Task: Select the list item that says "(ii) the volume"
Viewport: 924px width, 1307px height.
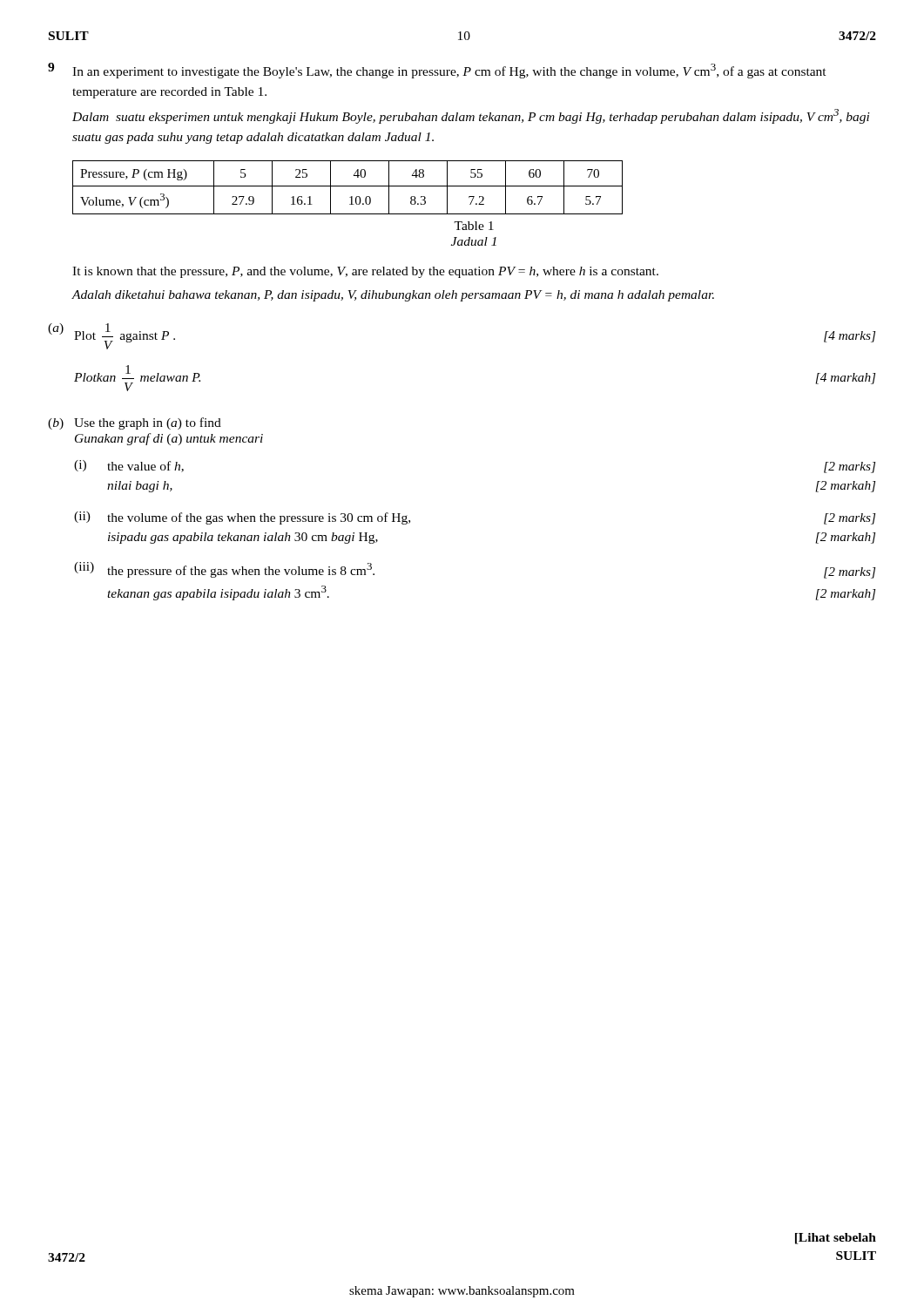Action: (x=264, y=518)
